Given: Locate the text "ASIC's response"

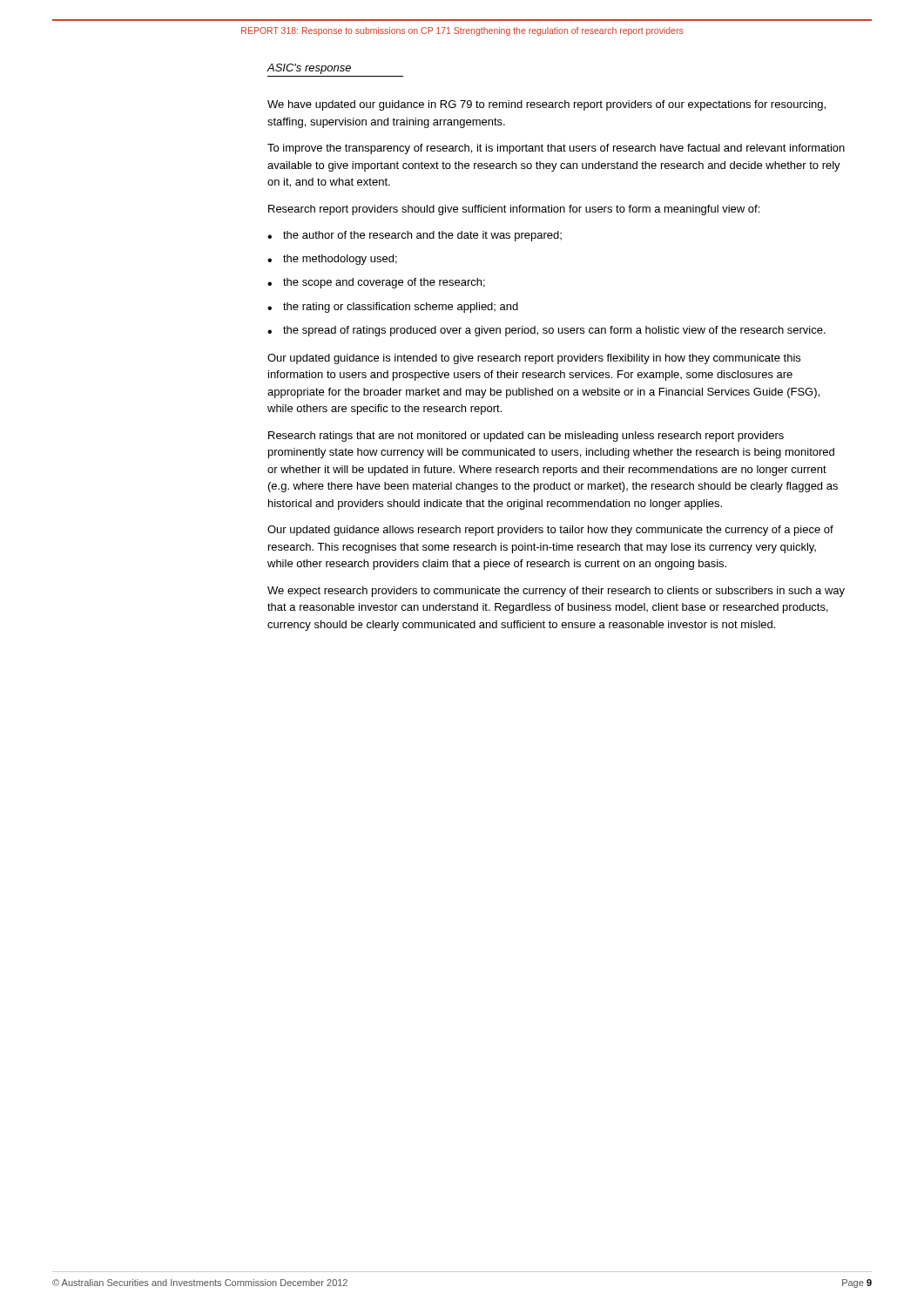Looking at the screenshot, I should click(335, 69).
